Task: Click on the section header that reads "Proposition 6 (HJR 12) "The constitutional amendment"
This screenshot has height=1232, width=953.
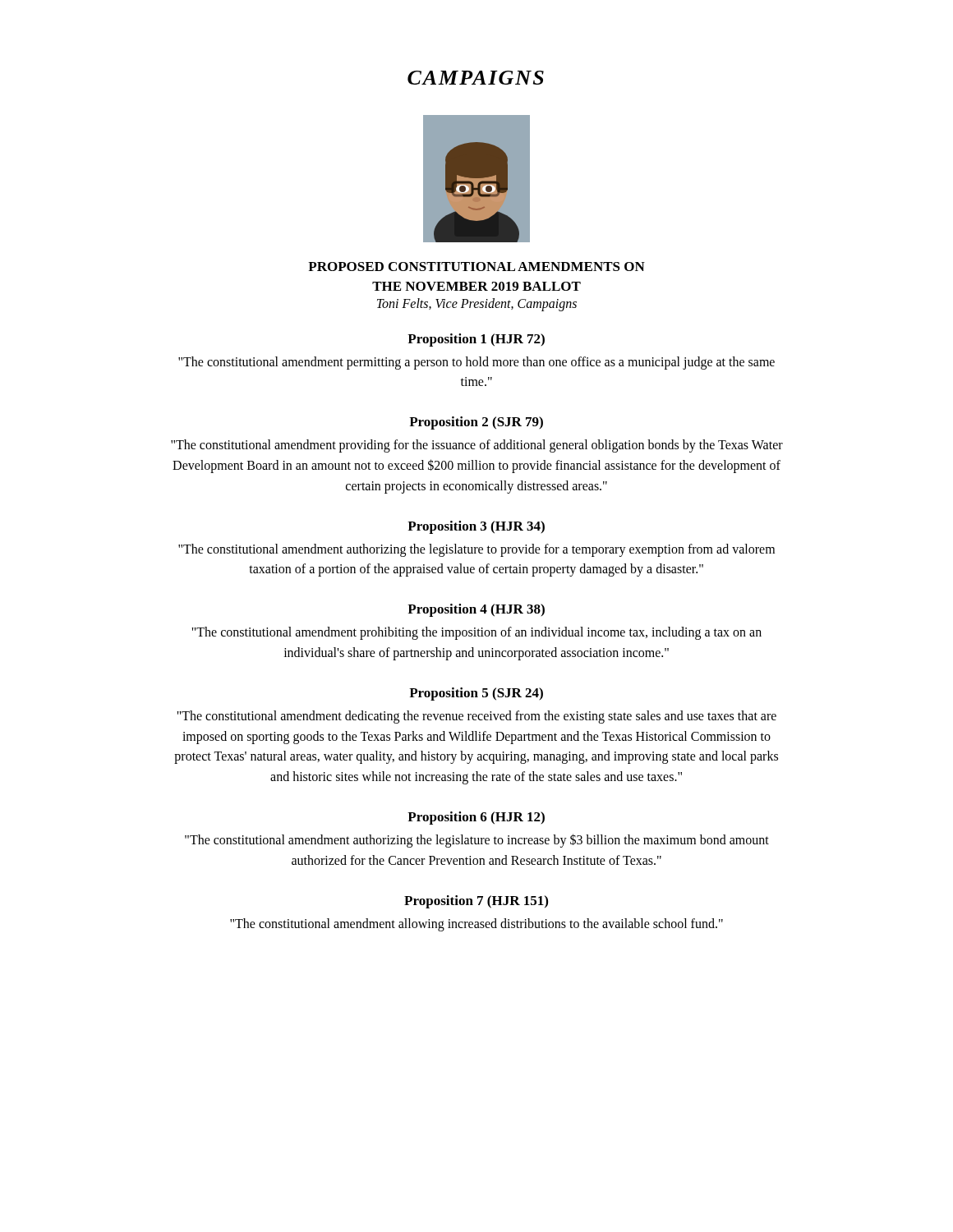Action: 476,840
